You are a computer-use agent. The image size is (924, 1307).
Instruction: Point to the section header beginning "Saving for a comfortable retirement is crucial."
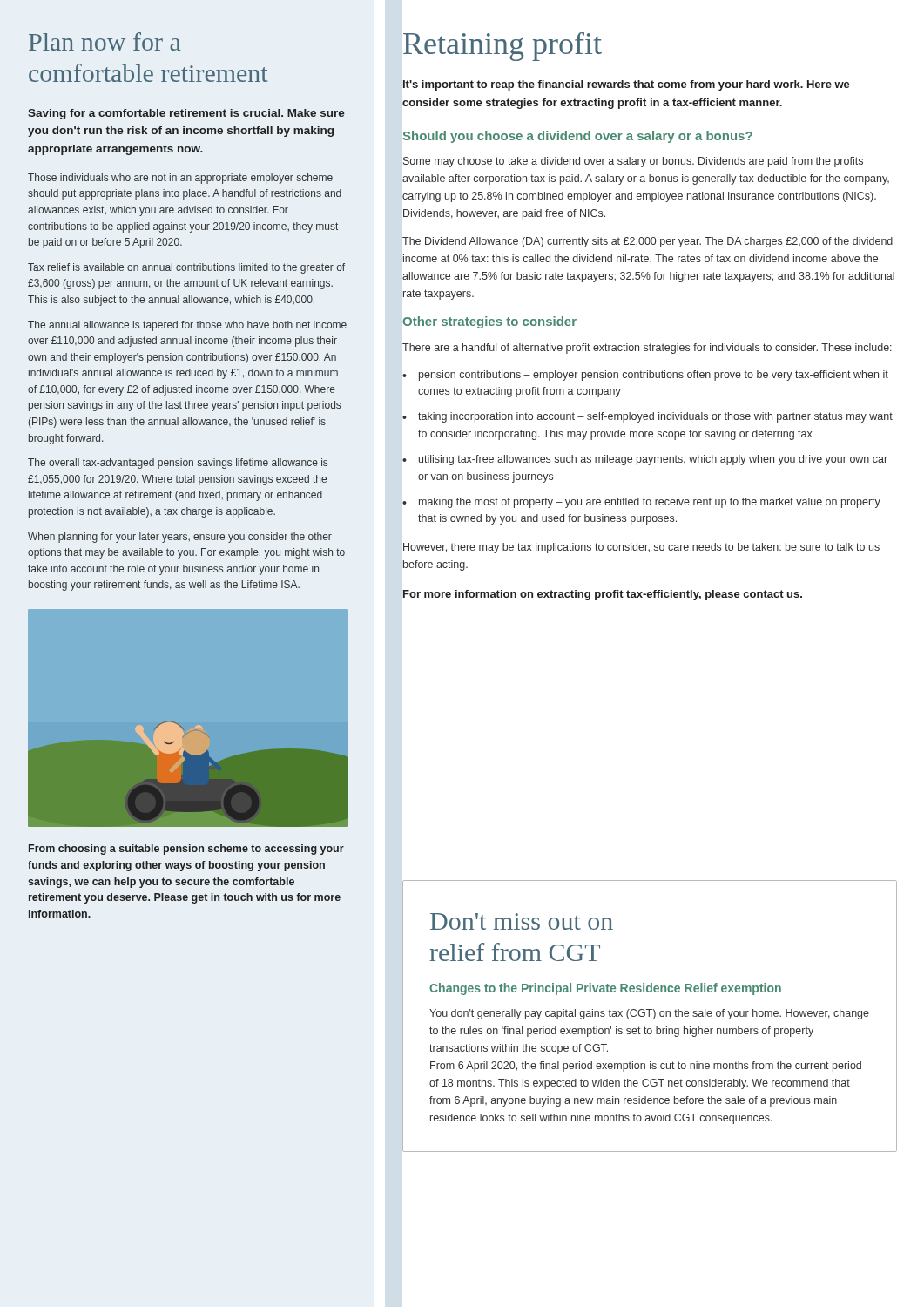tap(188, 131)
